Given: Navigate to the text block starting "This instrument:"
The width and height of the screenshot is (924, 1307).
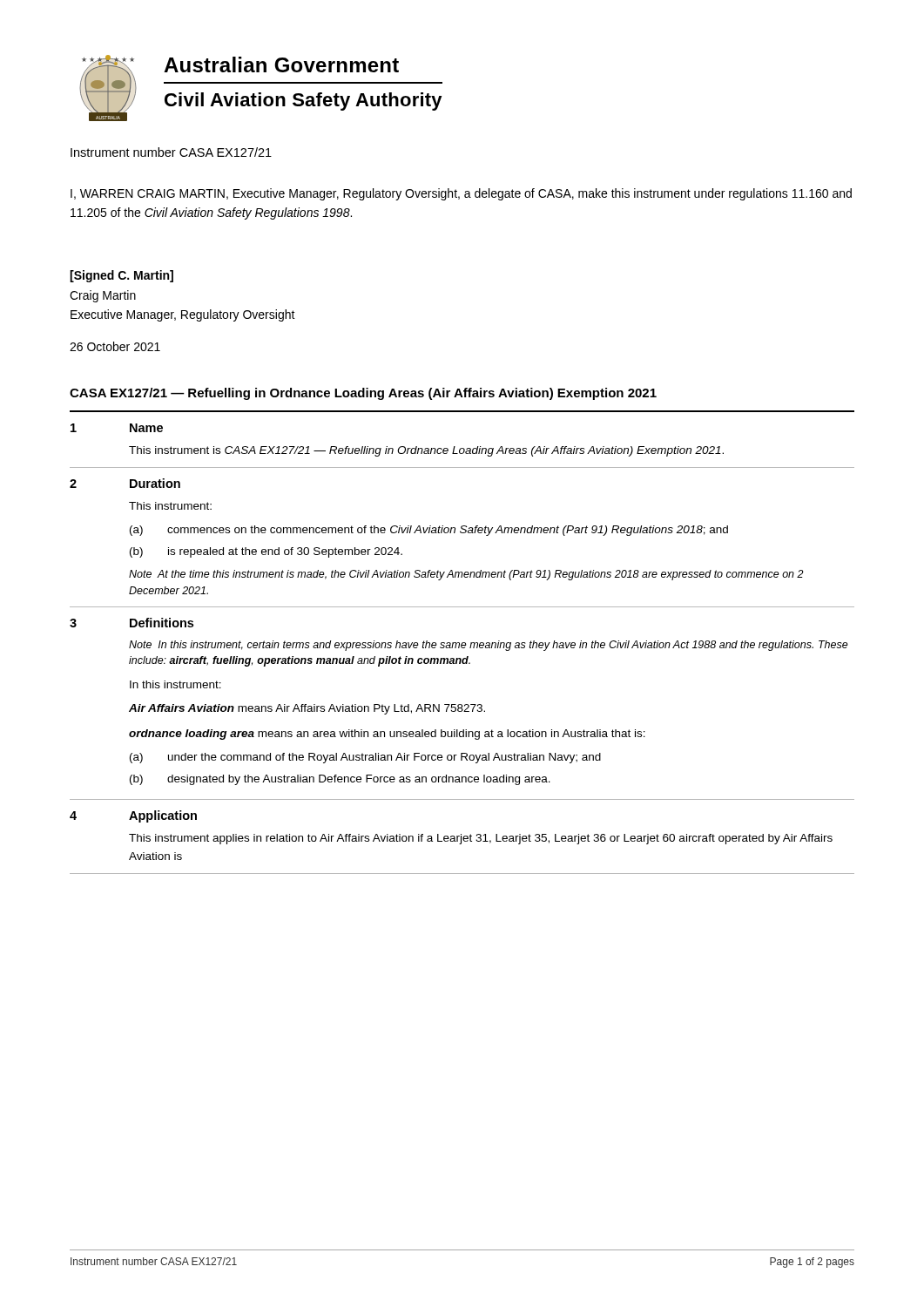Looking at the screenshot, I should (171, 506).
